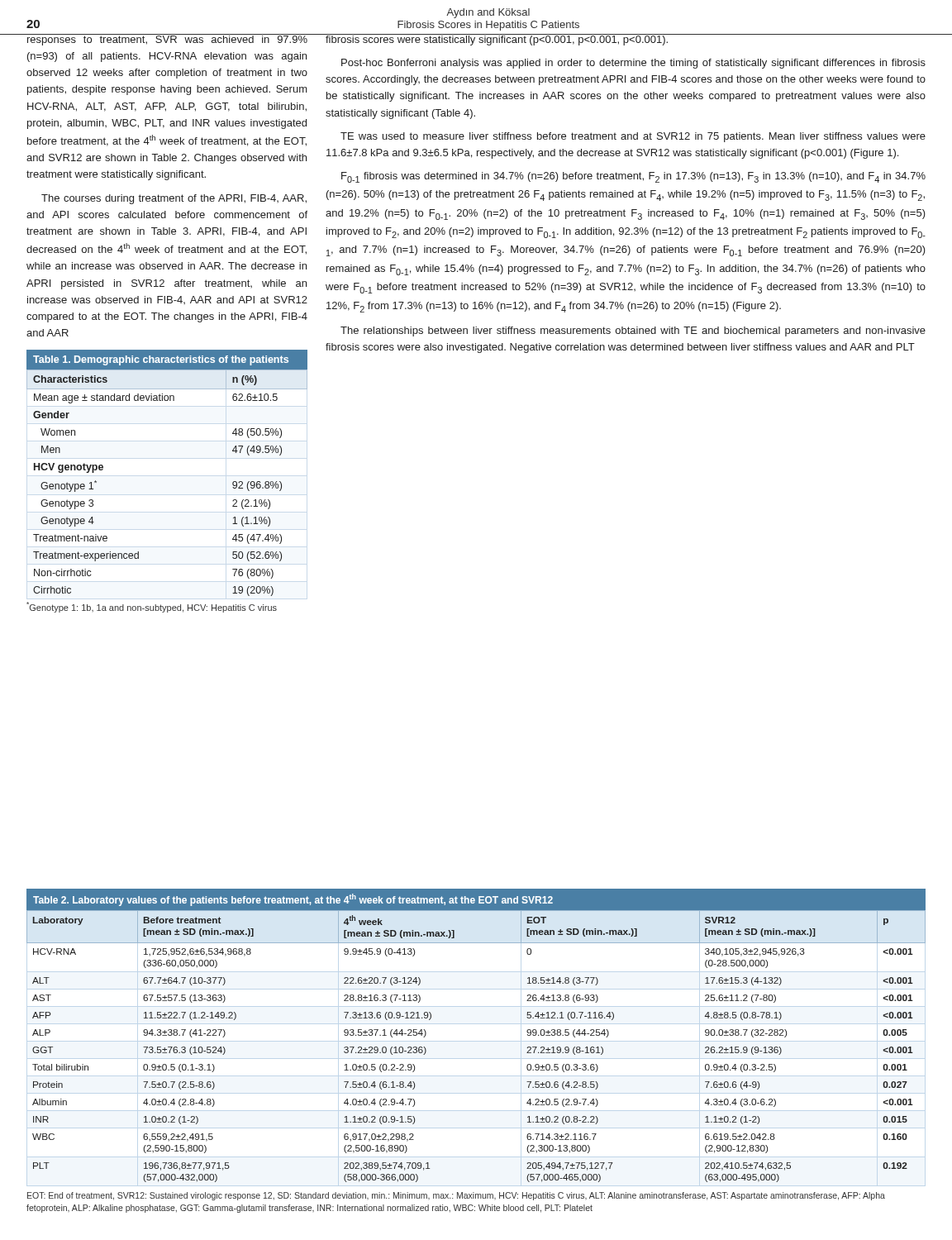This screenshot has width=952, height=1240.
Task: Point to the block beginning "responses to treatment,"
Action: 167,186
